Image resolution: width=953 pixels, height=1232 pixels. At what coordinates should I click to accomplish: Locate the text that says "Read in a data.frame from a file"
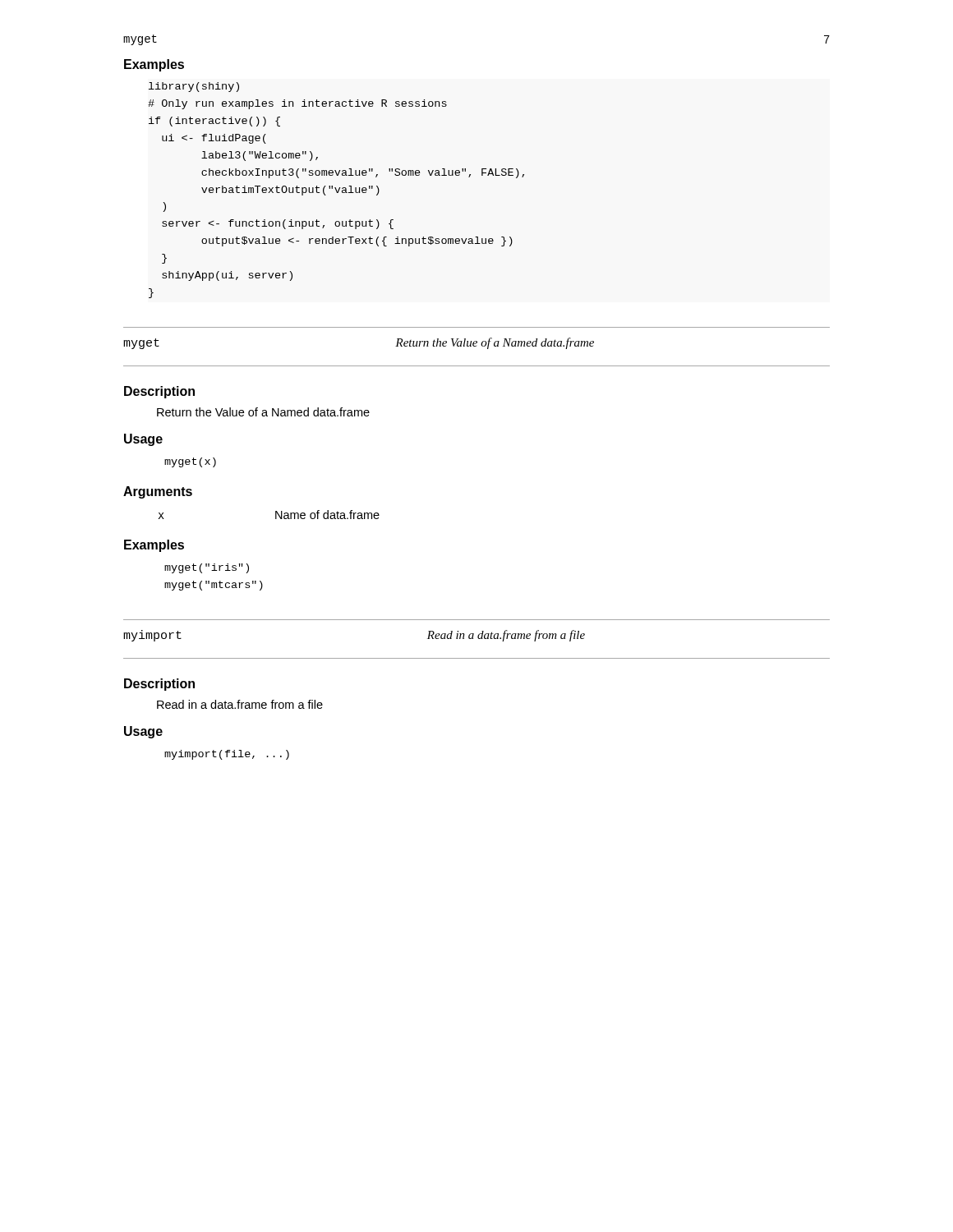pyautogui.click(x=240, y=705)
